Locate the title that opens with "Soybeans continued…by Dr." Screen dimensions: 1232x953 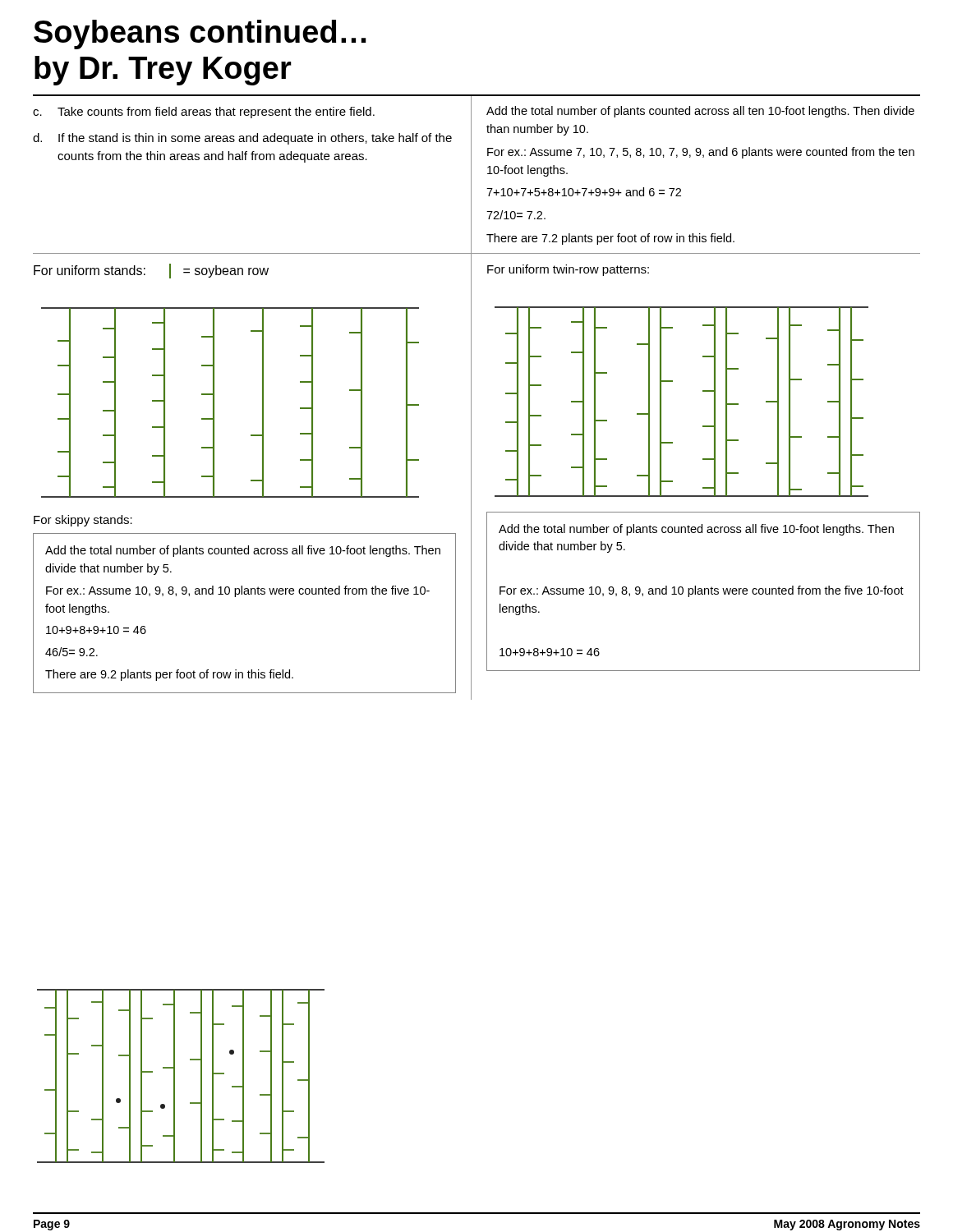point(200,34)
